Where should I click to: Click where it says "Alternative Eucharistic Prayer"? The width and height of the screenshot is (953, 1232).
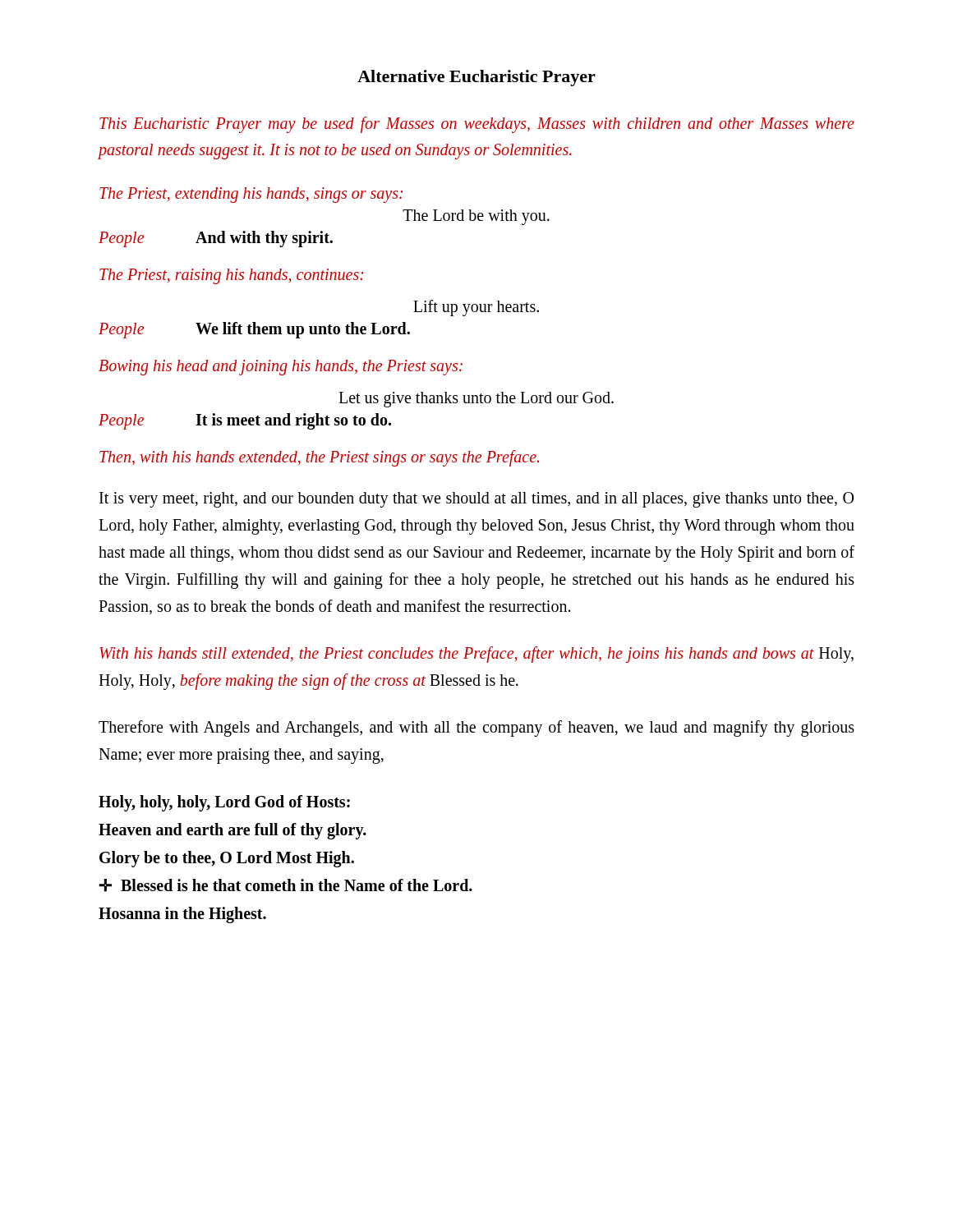click(476, 76)
